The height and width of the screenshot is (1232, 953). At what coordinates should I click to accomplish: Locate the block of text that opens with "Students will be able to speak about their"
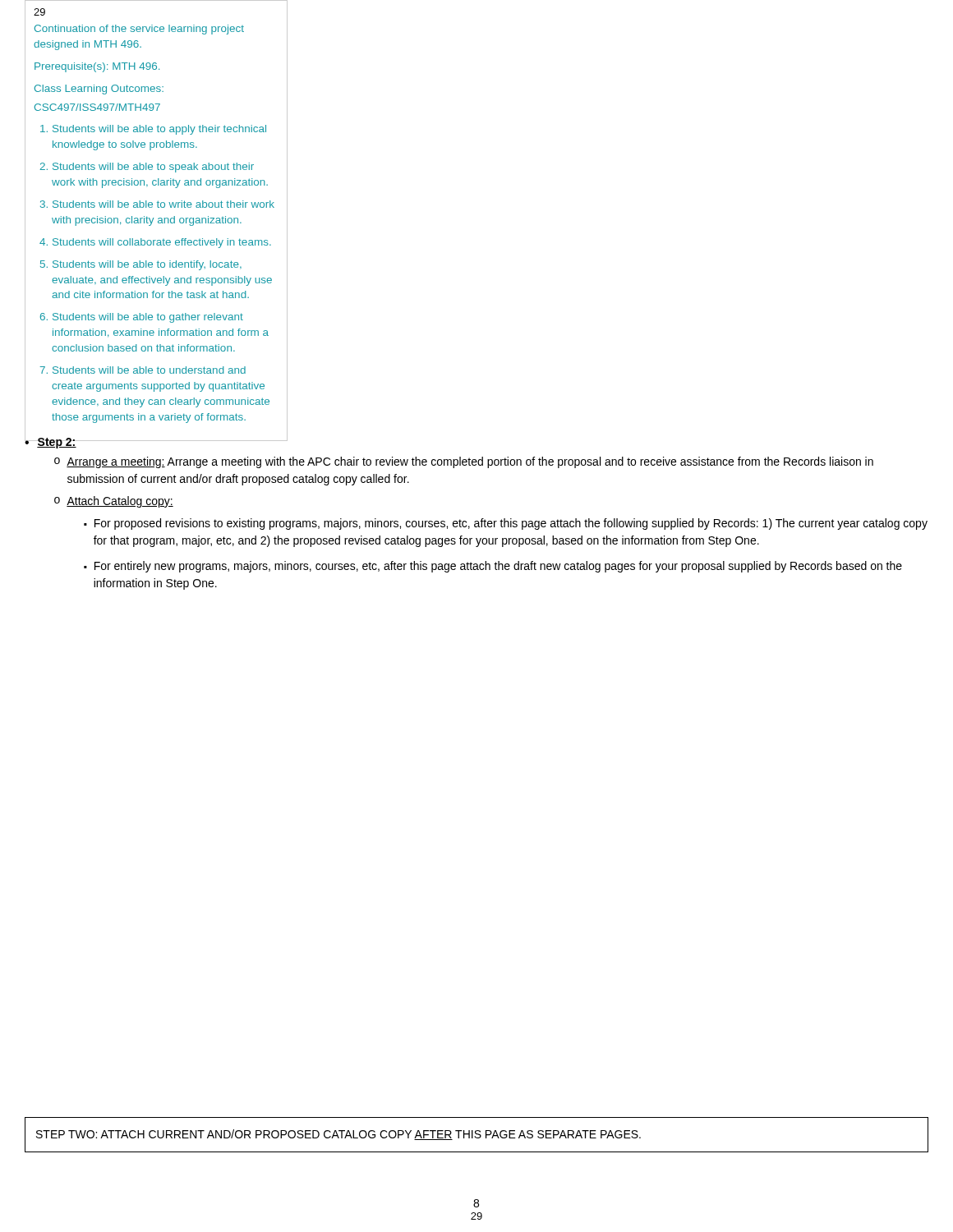pyautogui.click(x=160, y=174)
